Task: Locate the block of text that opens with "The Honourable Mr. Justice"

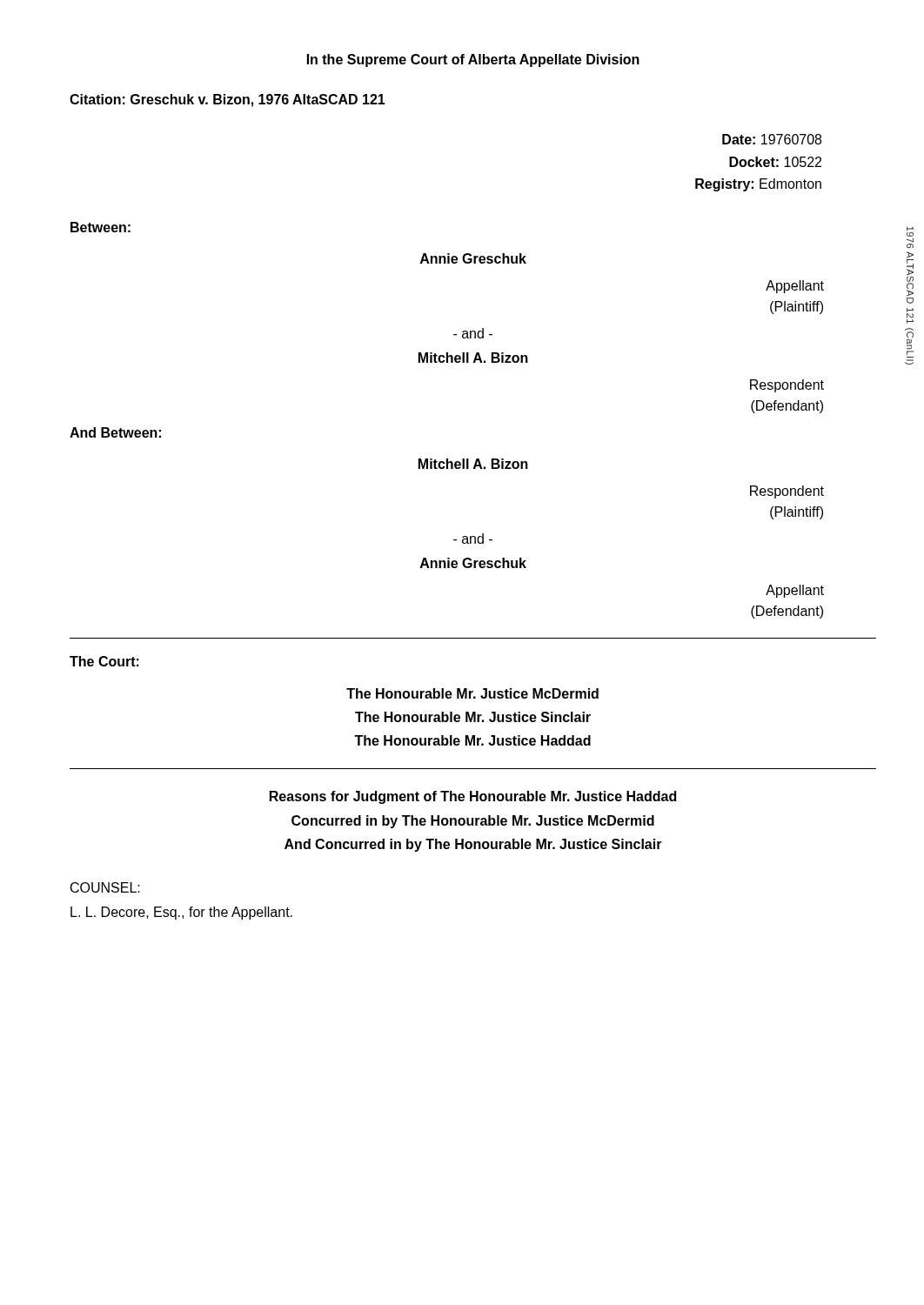Action: pos(473,717)
